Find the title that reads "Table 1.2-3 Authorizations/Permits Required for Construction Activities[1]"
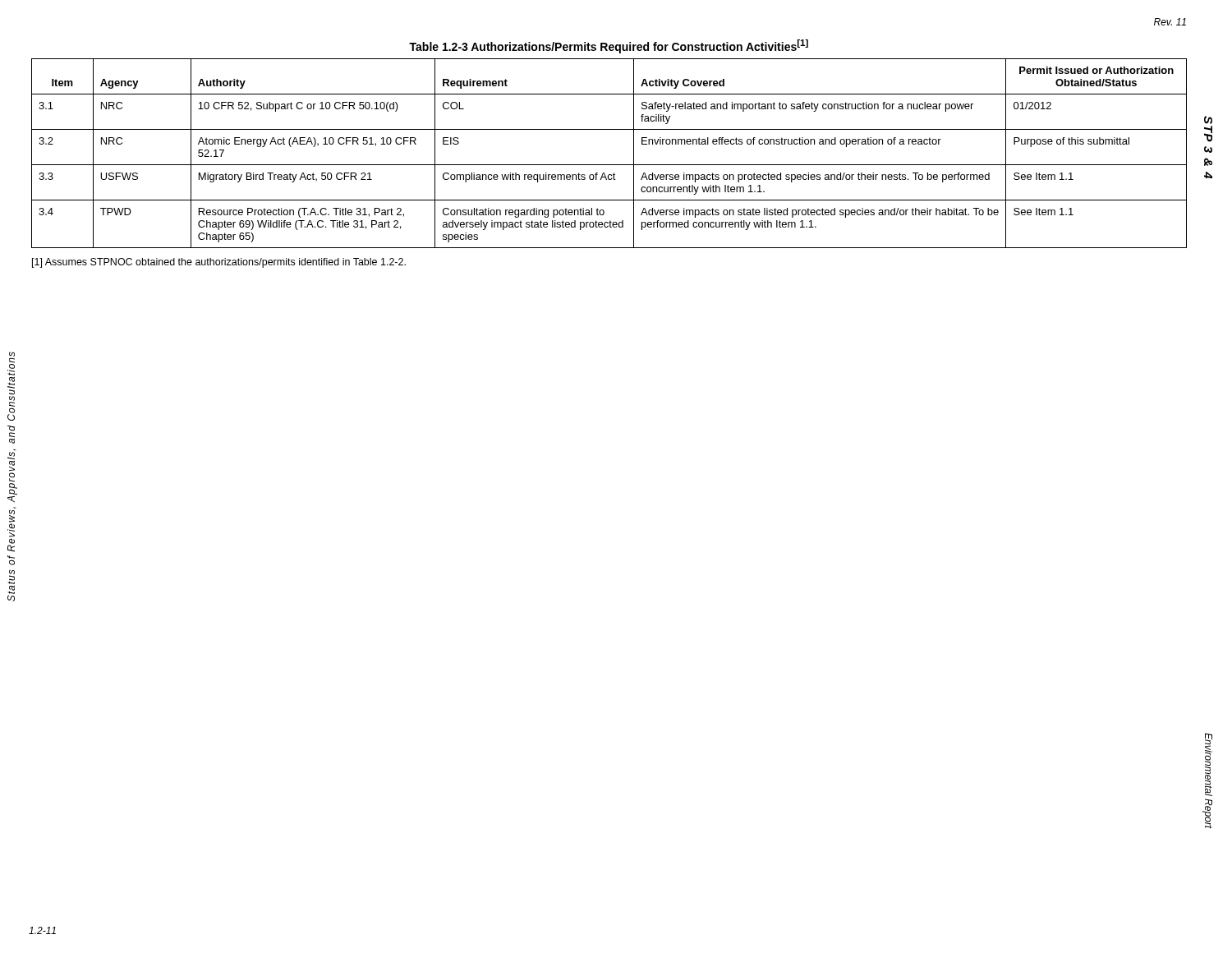1232x953 pixels. click(x=609, y=45)
